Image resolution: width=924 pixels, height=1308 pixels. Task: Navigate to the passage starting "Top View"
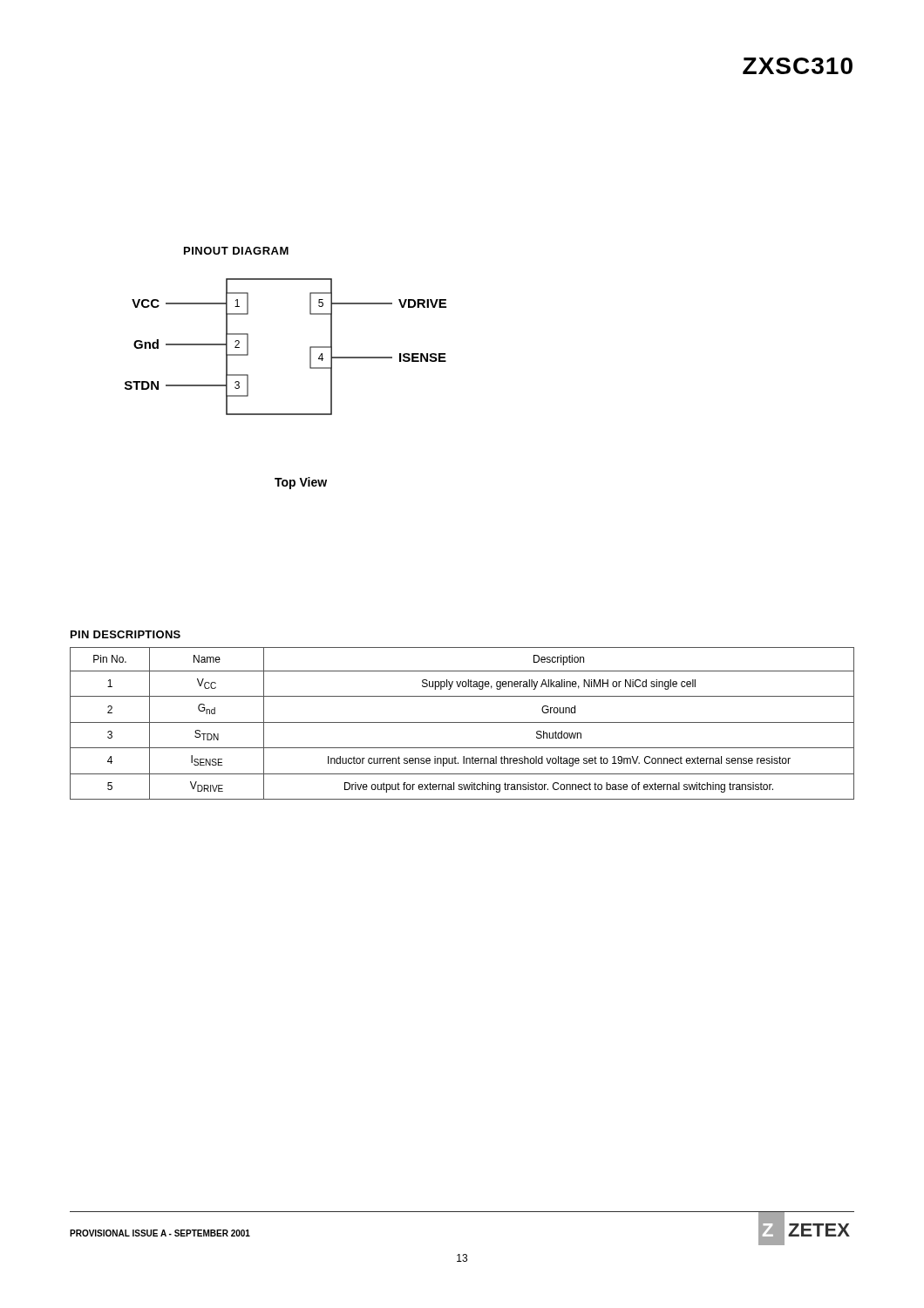tap(301, 482)
